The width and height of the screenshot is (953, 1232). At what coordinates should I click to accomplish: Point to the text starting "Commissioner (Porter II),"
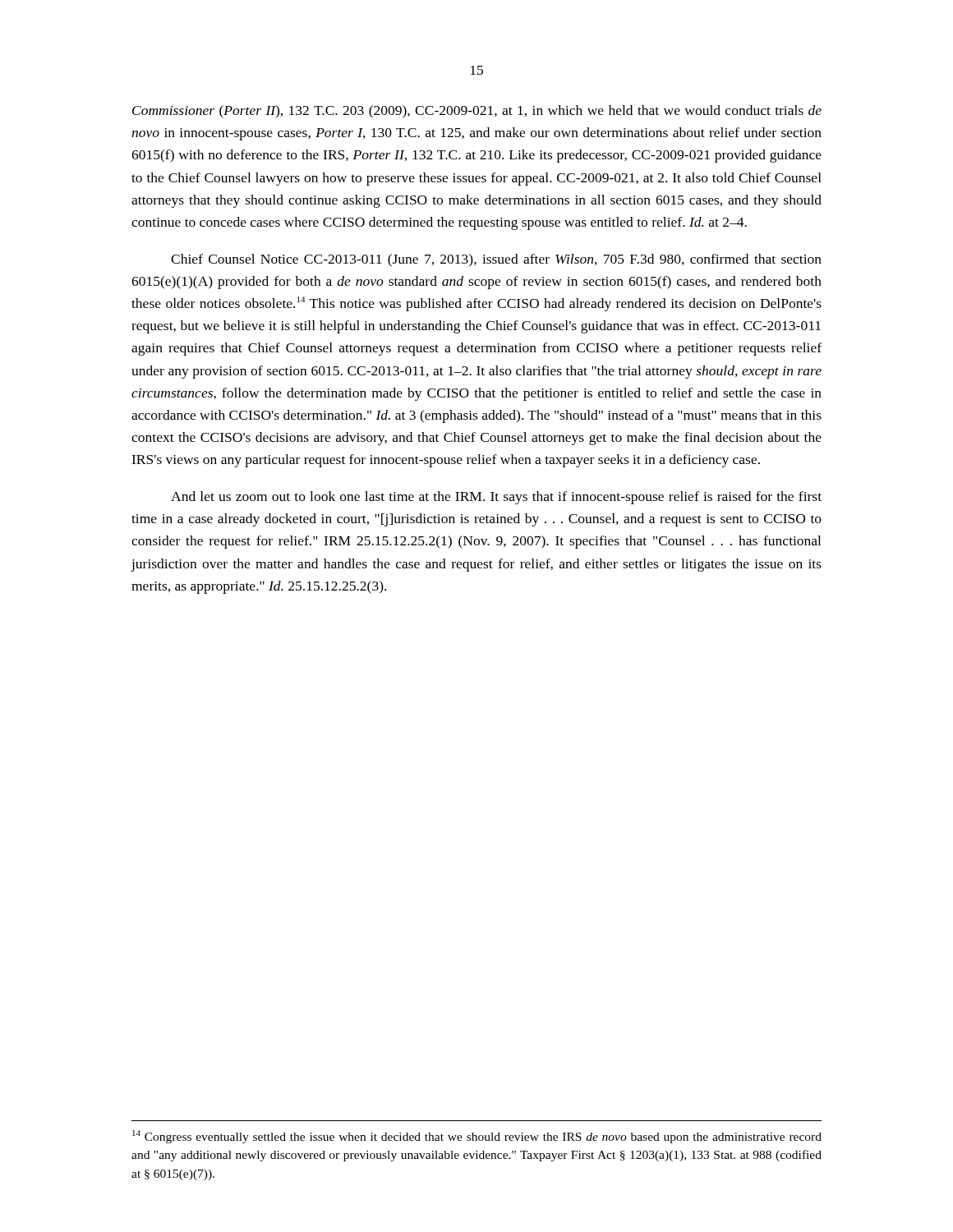point(476,166)
